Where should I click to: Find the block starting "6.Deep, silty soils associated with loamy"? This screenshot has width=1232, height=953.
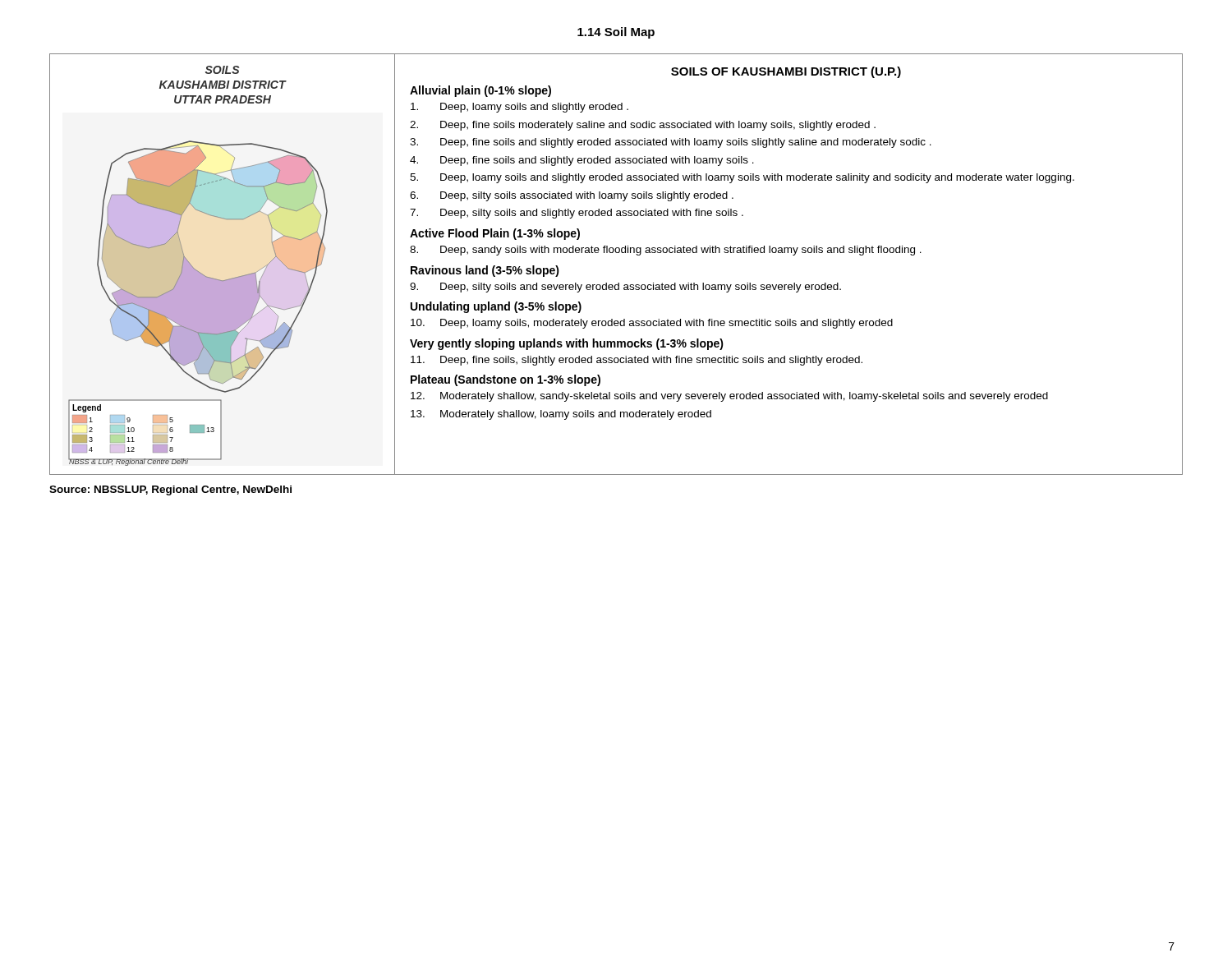[x=572, y=196]
